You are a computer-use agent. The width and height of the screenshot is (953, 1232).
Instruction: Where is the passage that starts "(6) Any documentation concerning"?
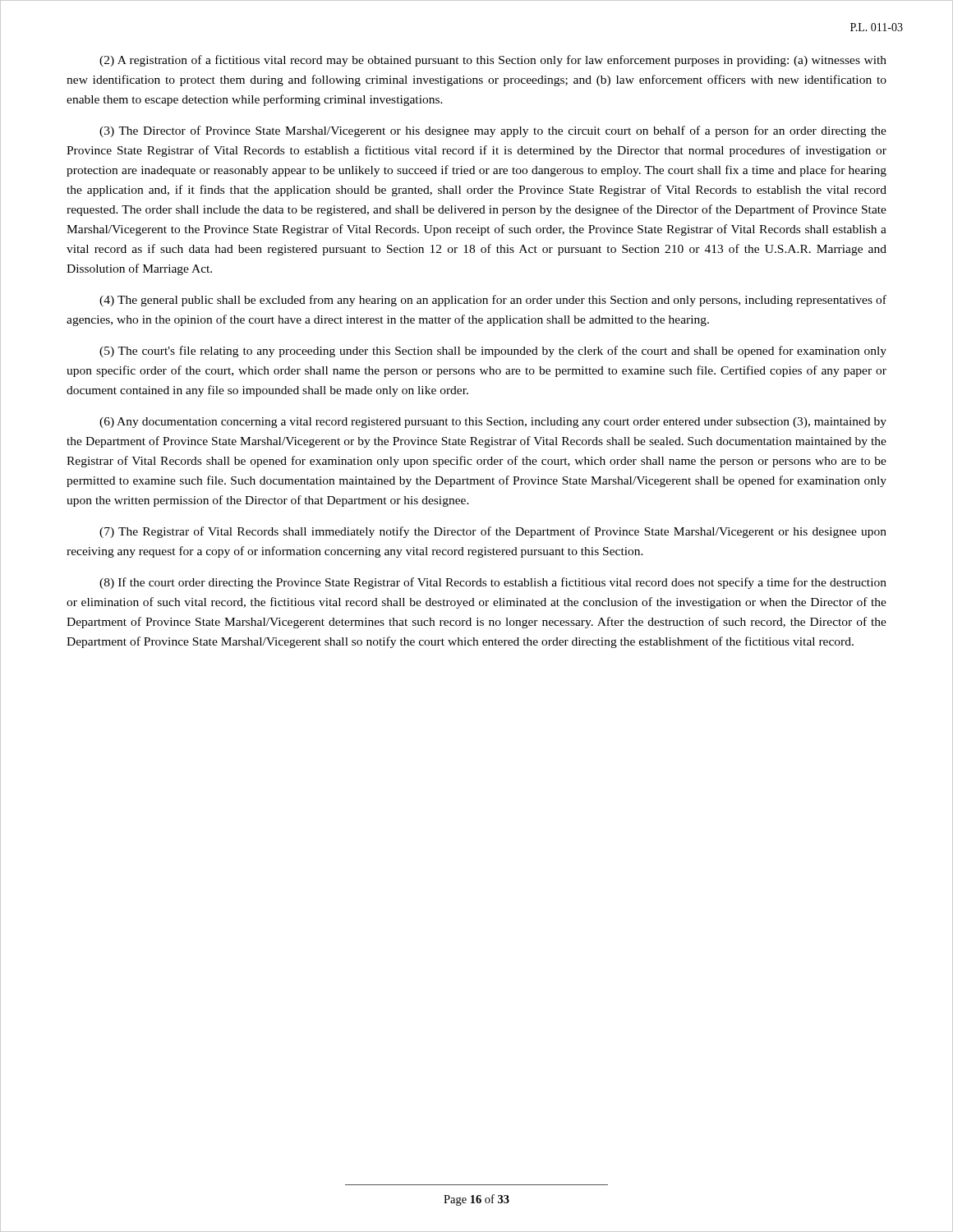(476, 461)
